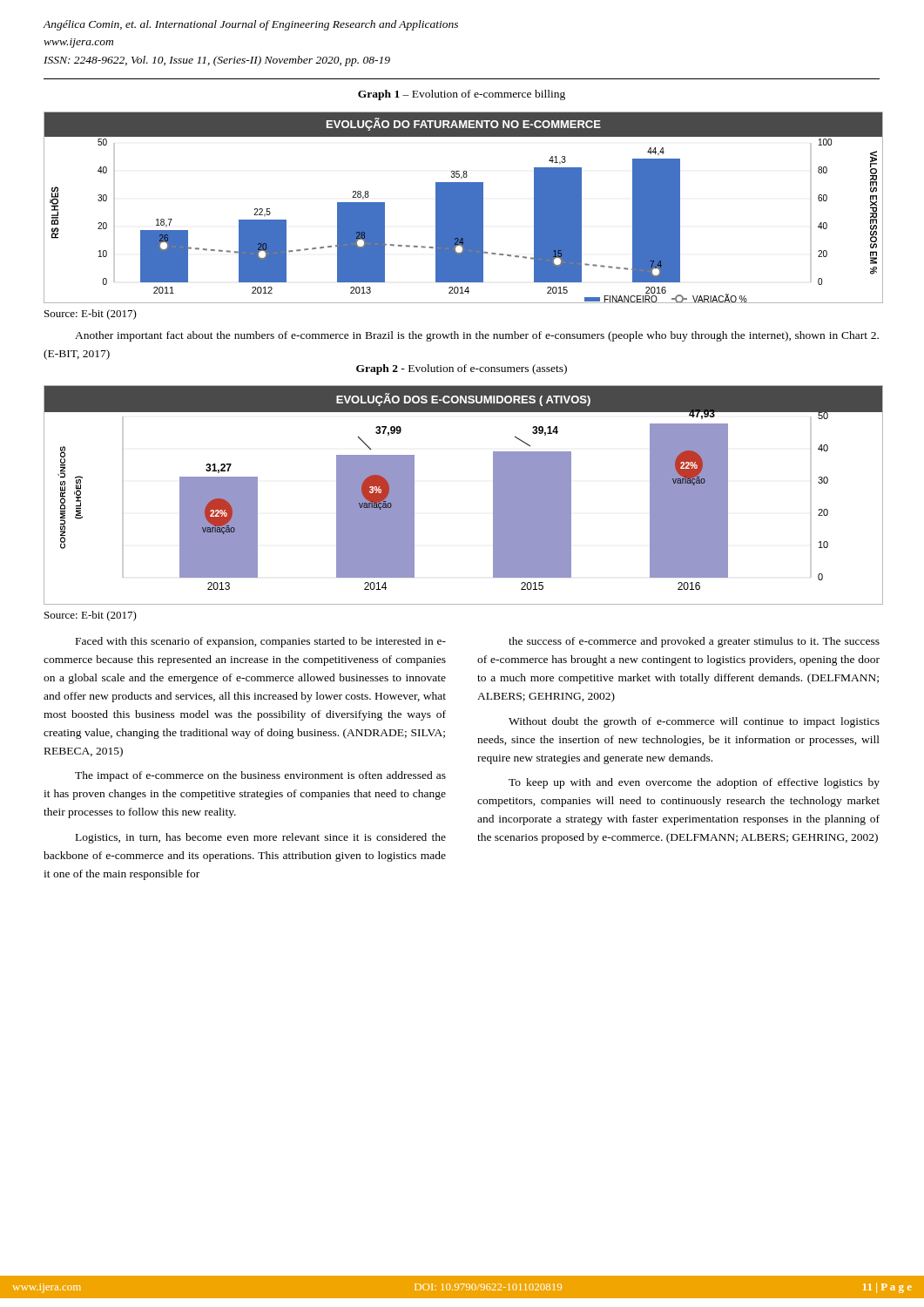Locate the text block containing "Faced with this scenario of expansion,"

(261, 642)
